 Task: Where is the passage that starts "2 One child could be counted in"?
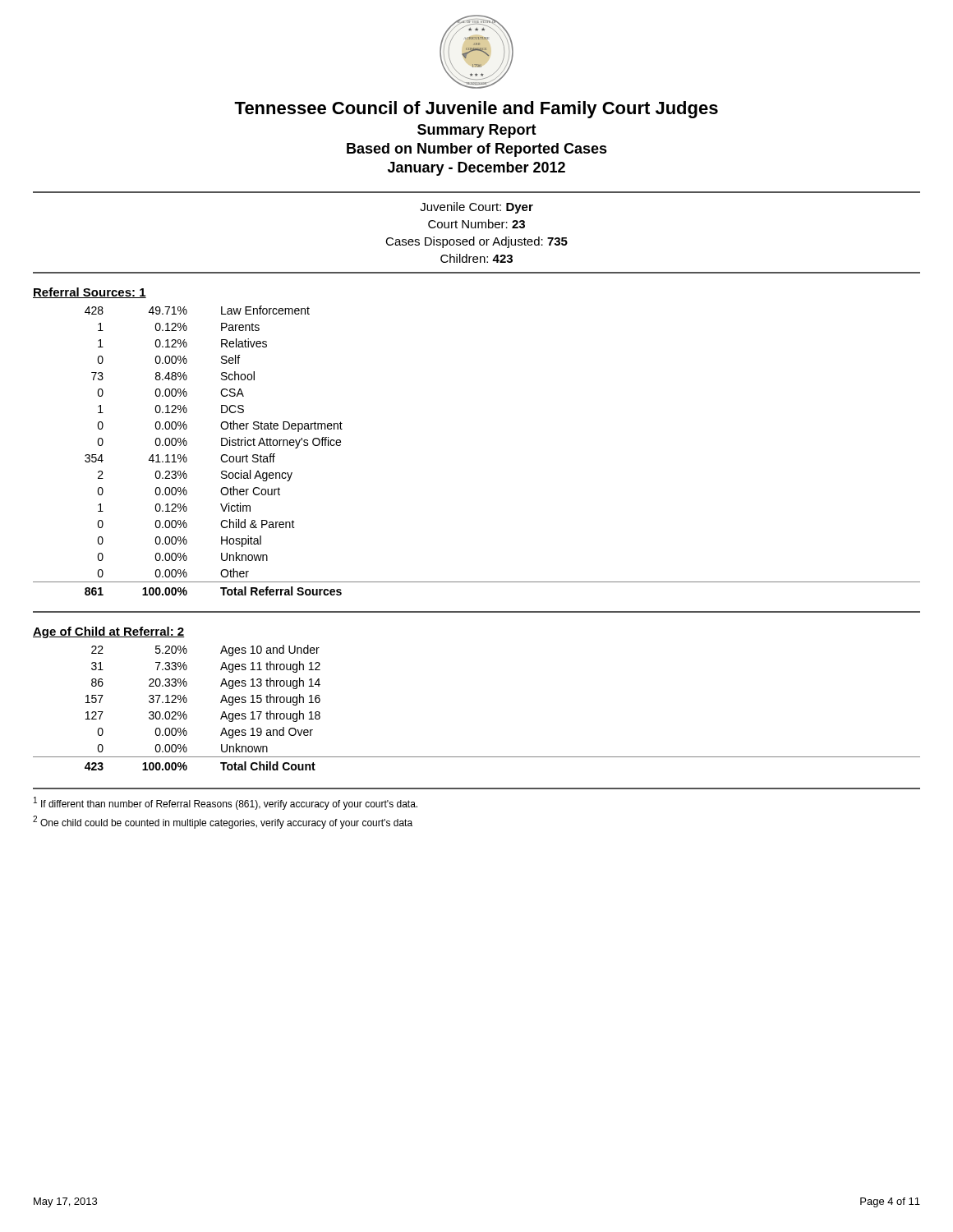click(223, 822)
